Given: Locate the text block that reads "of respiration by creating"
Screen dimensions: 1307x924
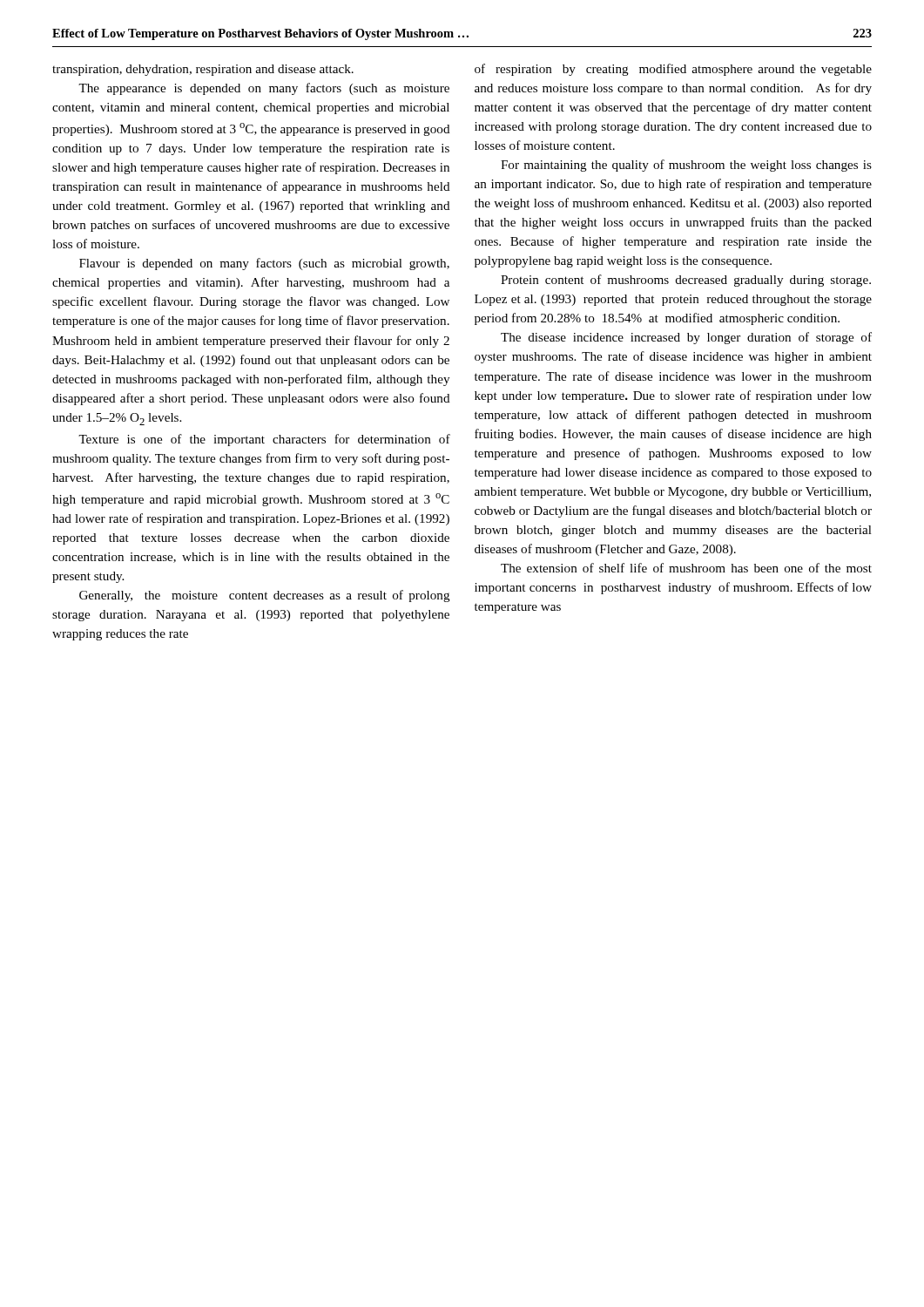Looking at the screenshot, I should 673,338.
